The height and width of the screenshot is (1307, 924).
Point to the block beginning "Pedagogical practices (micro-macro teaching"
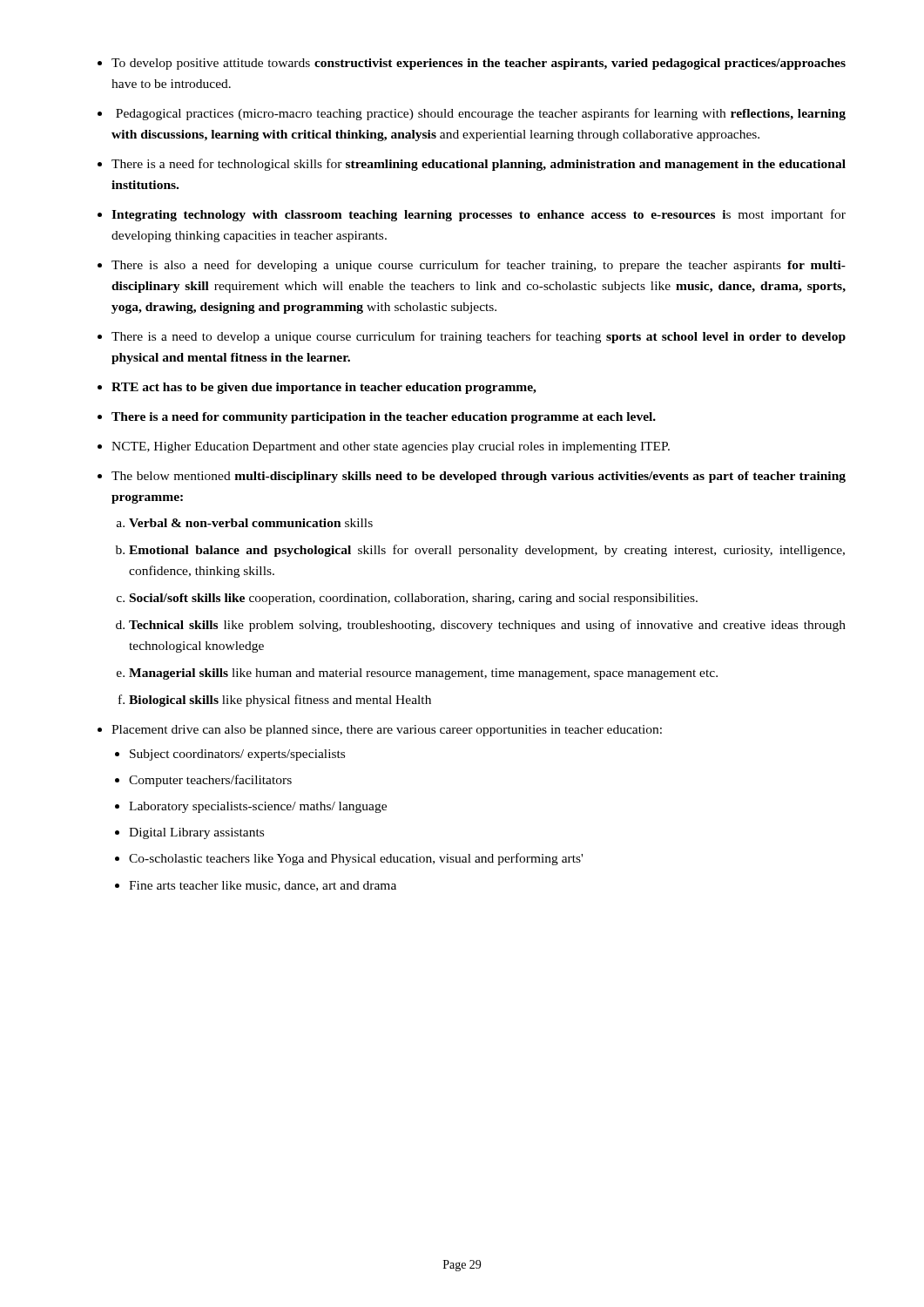[479, 123]
